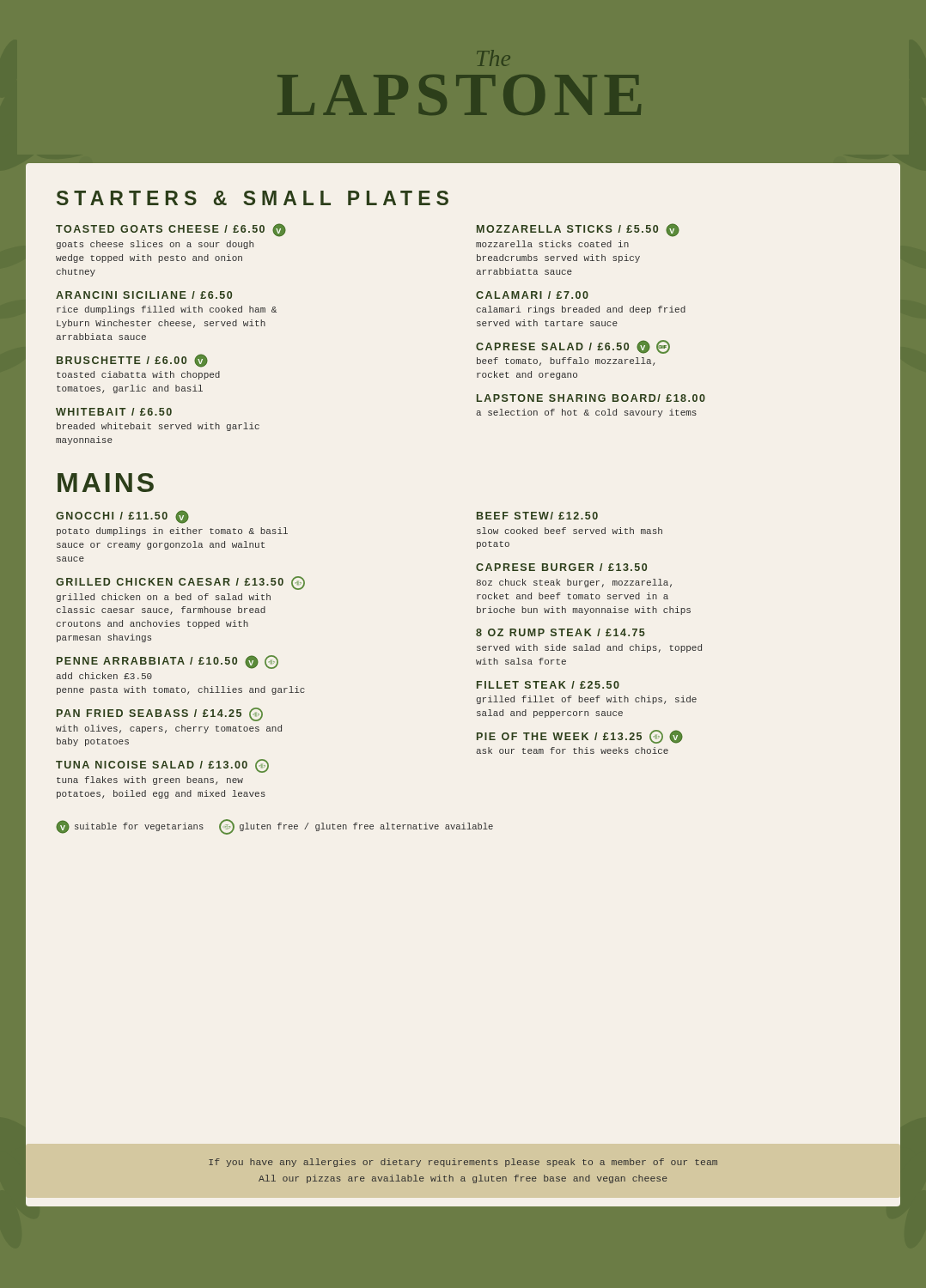Locate the block of text that opens with "TUNA NICOISE SALAD / £13.00 GF tuna"
This screenshot has height=1288, width=926.
253,780
